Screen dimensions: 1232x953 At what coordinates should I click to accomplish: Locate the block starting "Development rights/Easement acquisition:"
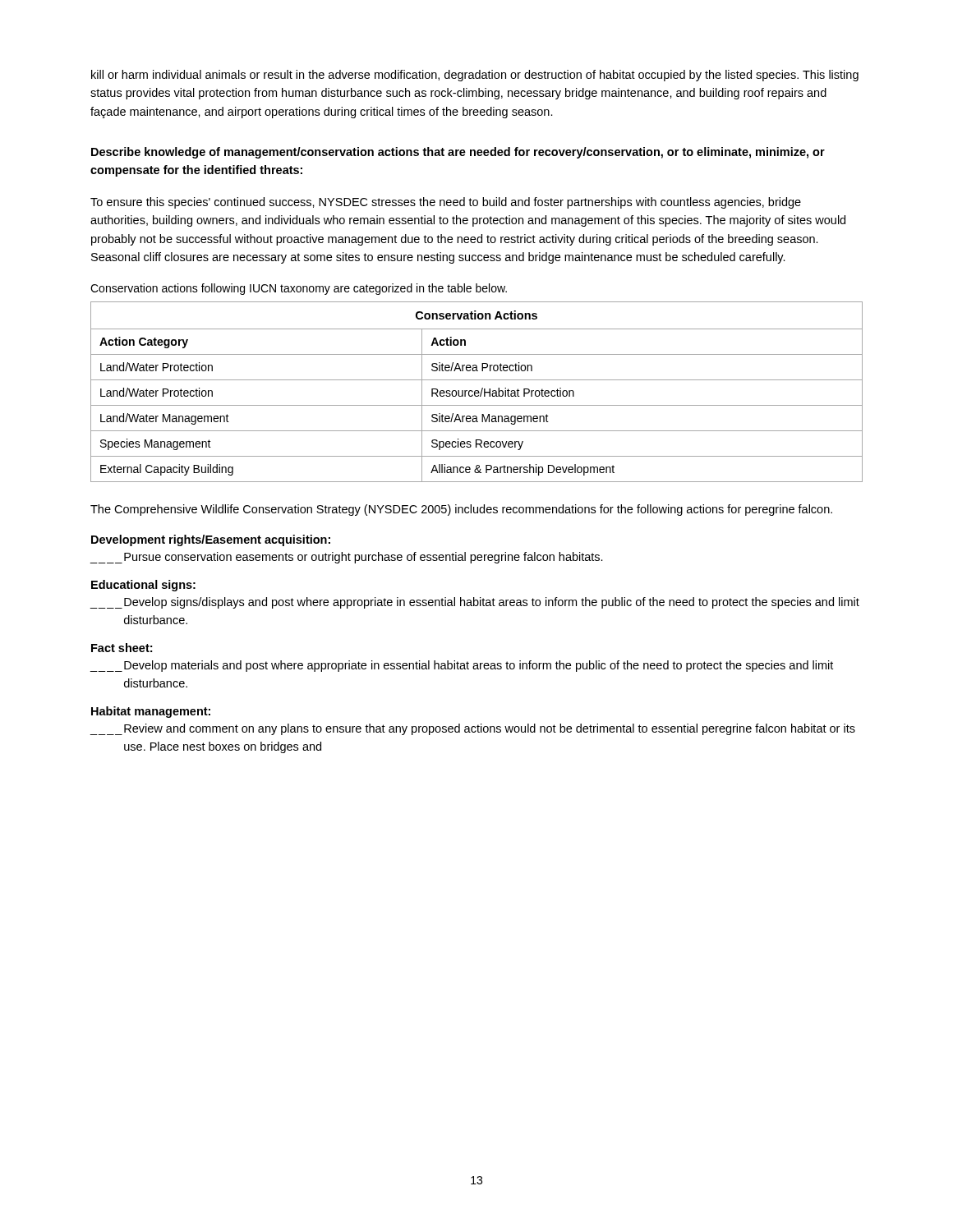(211, 540)
